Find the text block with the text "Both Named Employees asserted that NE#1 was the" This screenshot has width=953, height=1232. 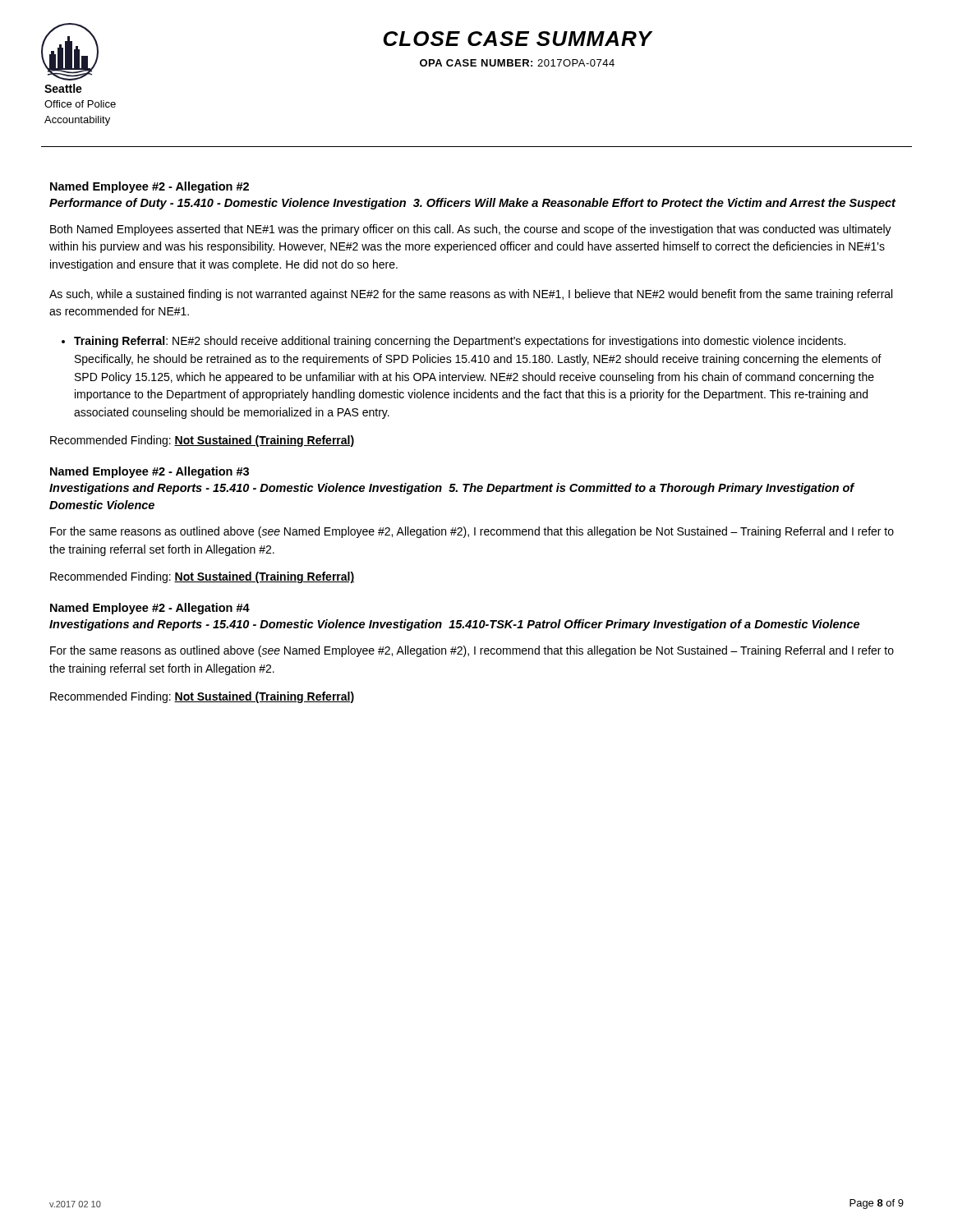tap(470, 247)
